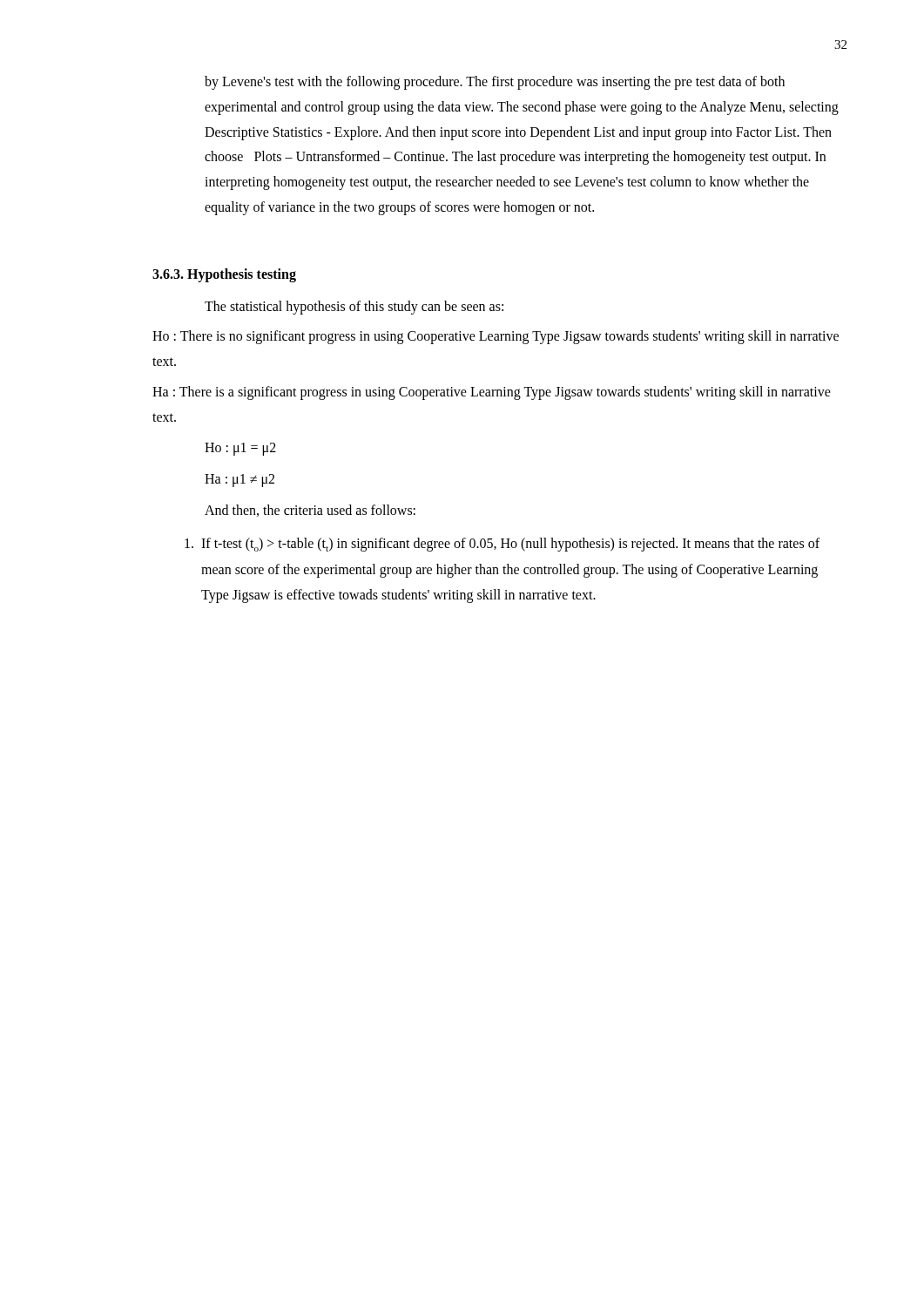This screenshot has height=1307, width=924.
Task: Where is the passage that starts "The statistical hypothesis of this study"?
Action: point(355,306)
